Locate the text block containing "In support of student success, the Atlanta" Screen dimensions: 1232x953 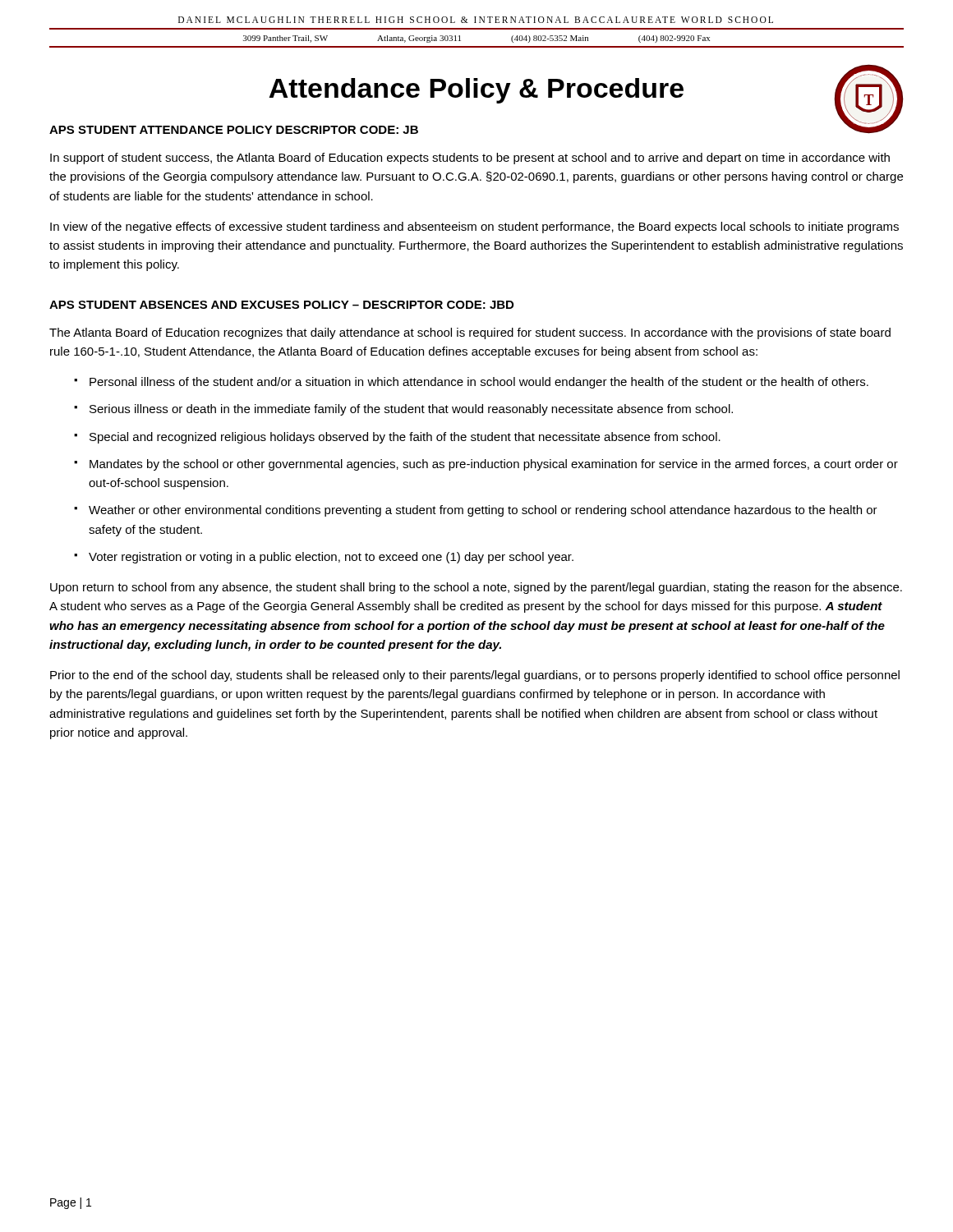(476, 176)
